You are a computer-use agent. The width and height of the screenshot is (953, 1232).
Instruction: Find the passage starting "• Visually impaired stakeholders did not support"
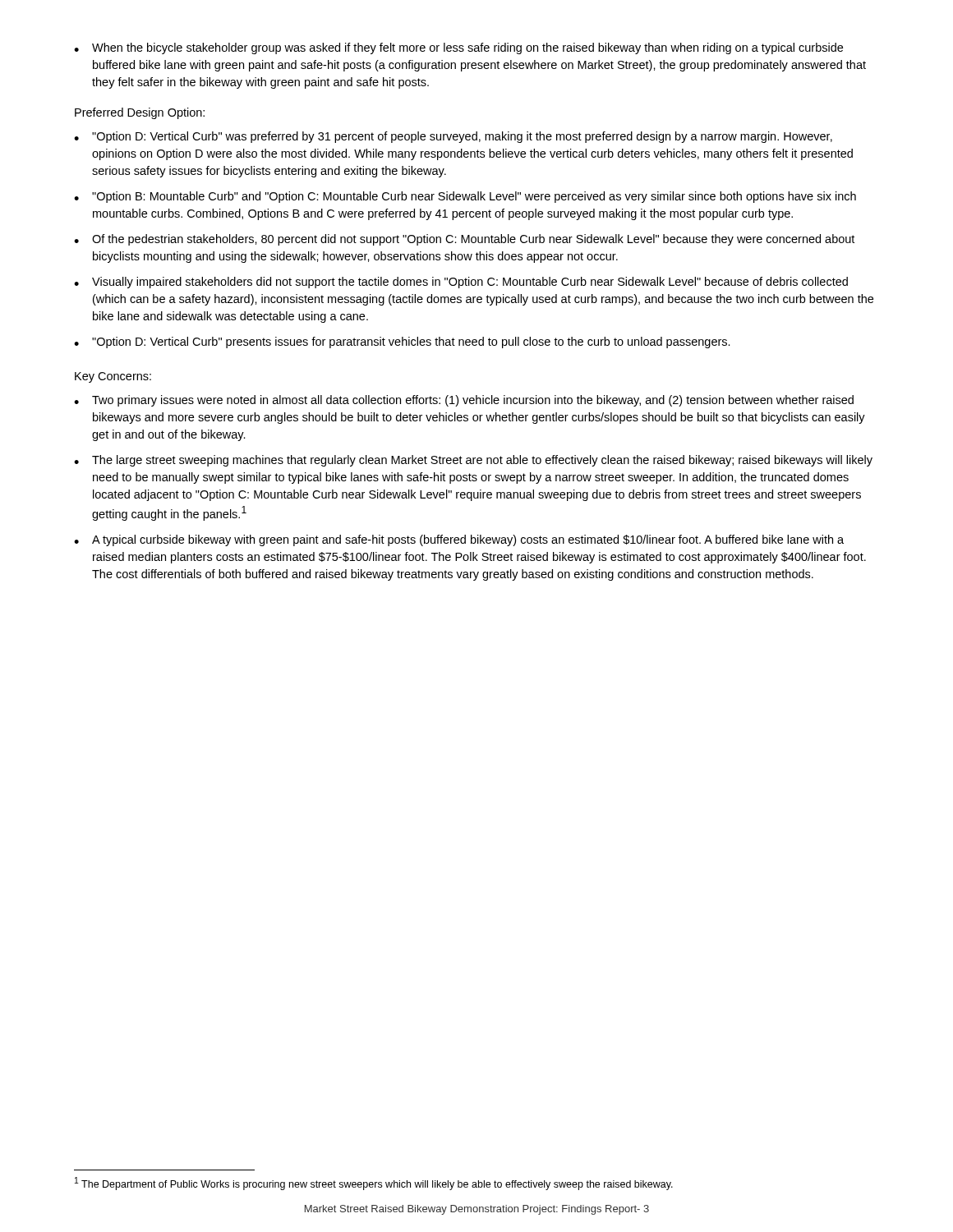pyautogui.click(x=476, y=299)
